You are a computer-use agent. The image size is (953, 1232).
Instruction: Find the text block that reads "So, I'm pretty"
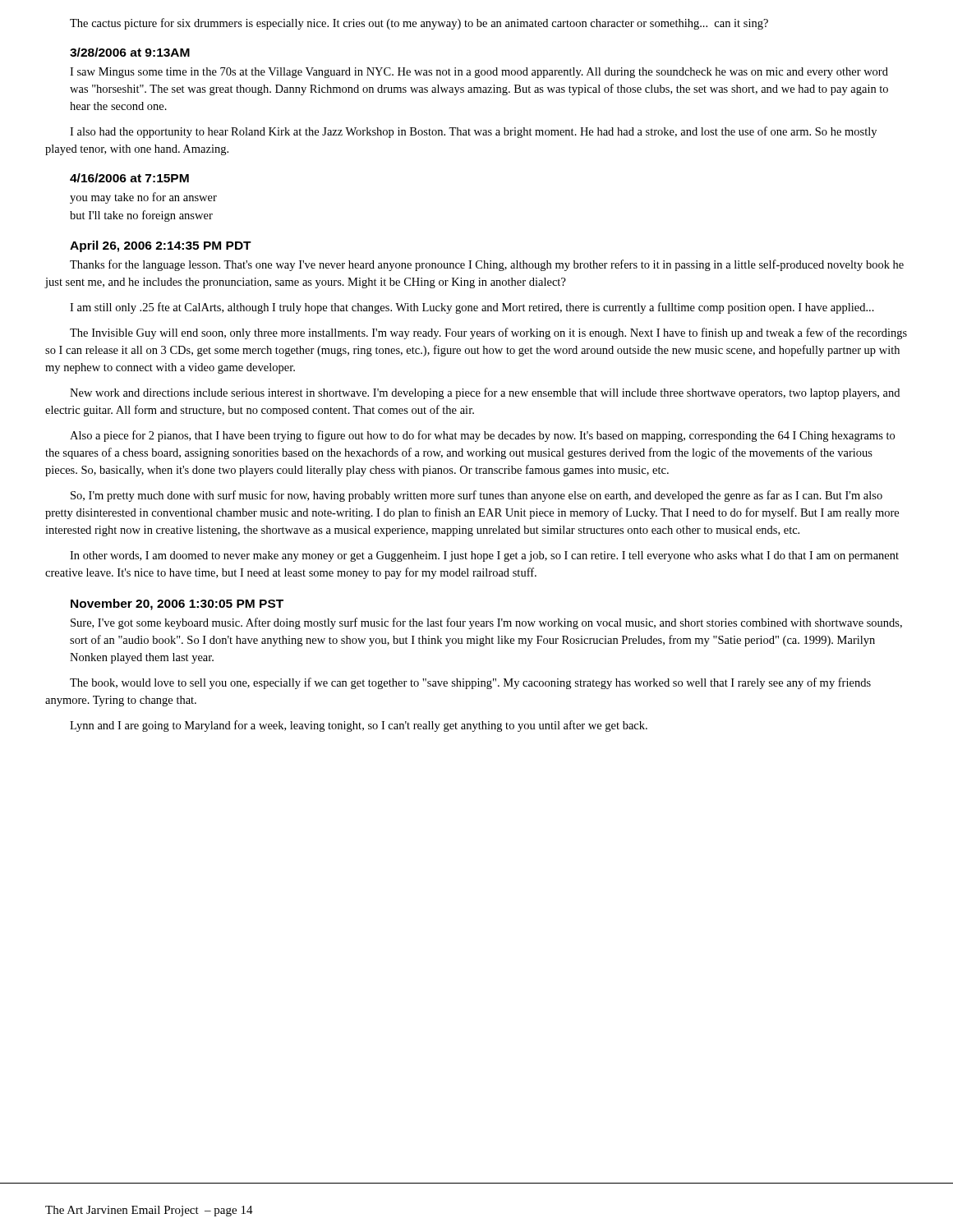point(472,512)
